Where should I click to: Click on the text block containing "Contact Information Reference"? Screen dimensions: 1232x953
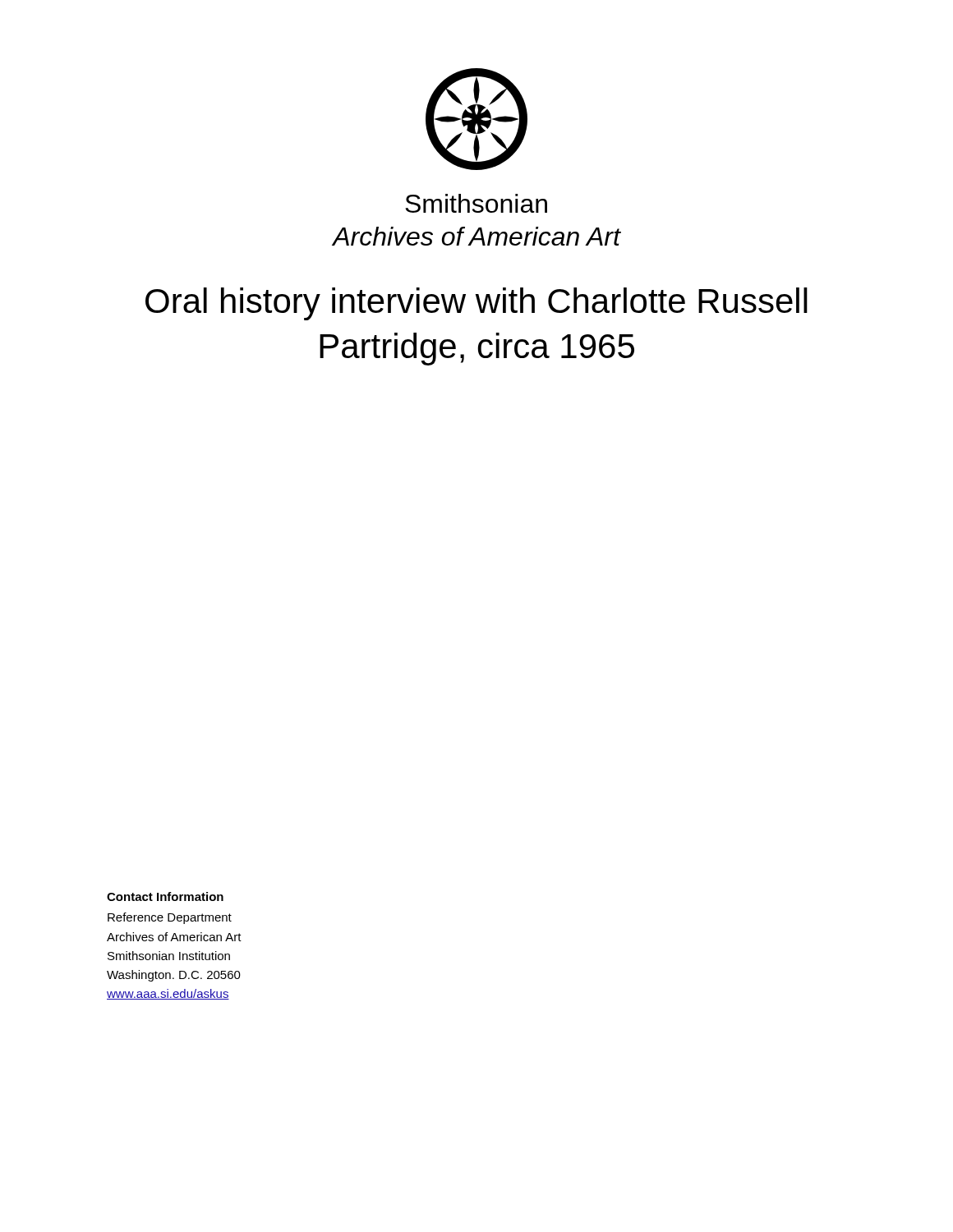click(x=246, y=944)
